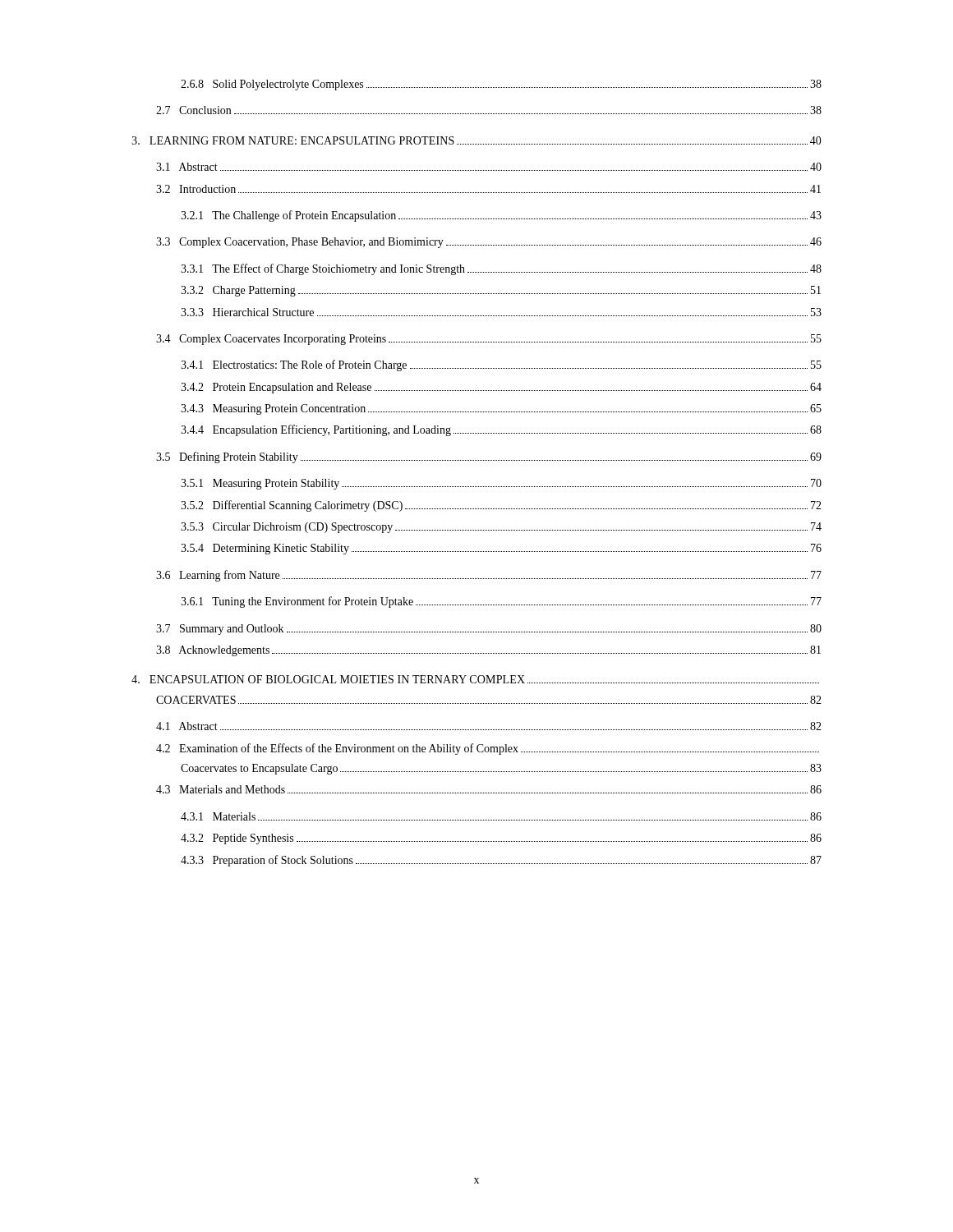Locate the list item that says "3.3.3 Hierarchical Structure 53"
Screen dimensions: 1232x953
point(501,313)
